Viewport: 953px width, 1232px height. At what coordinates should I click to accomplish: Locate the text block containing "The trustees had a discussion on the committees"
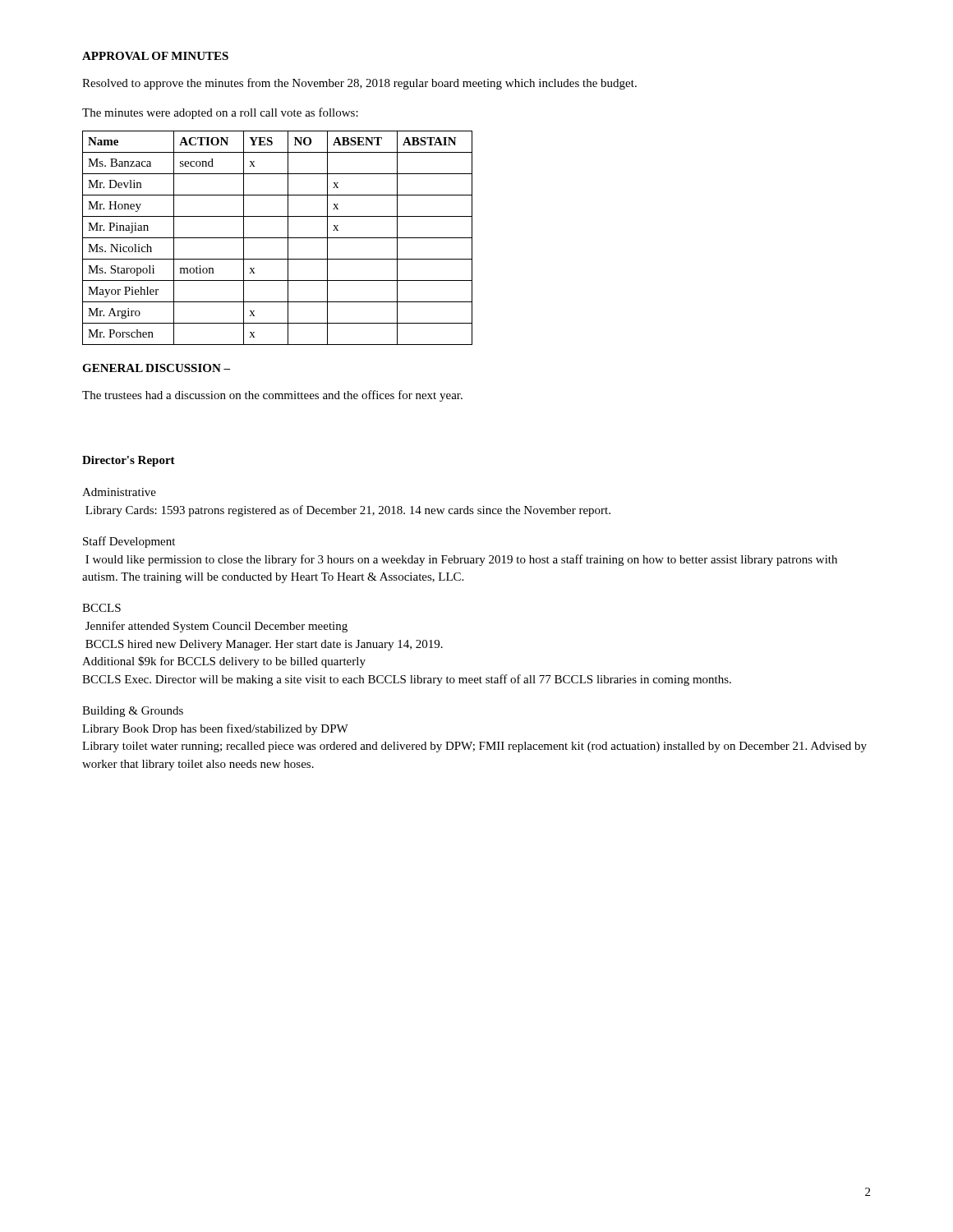[273, 395]
